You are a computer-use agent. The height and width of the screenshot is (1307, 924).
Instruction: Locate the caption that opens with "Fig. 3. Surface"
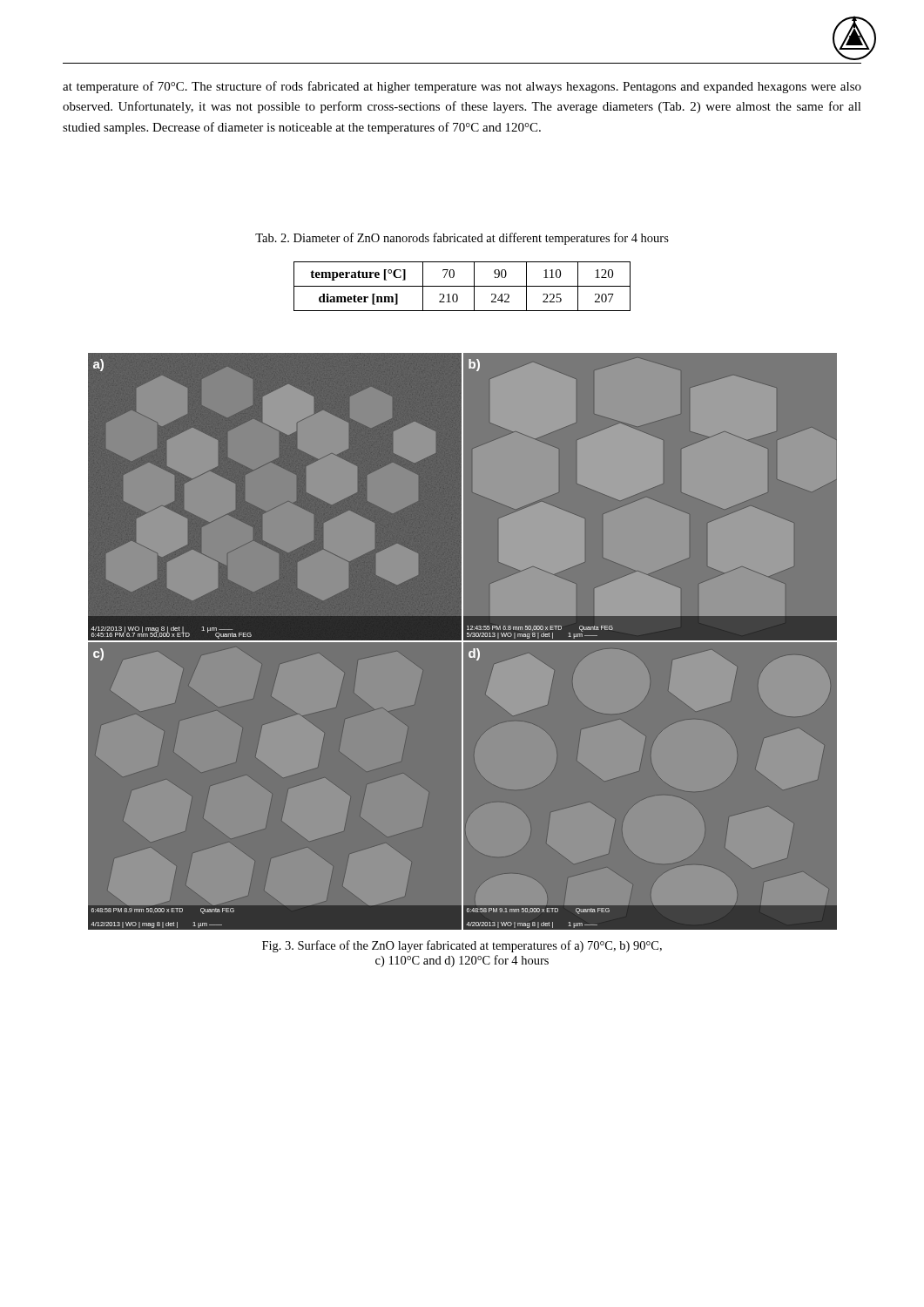462,953
